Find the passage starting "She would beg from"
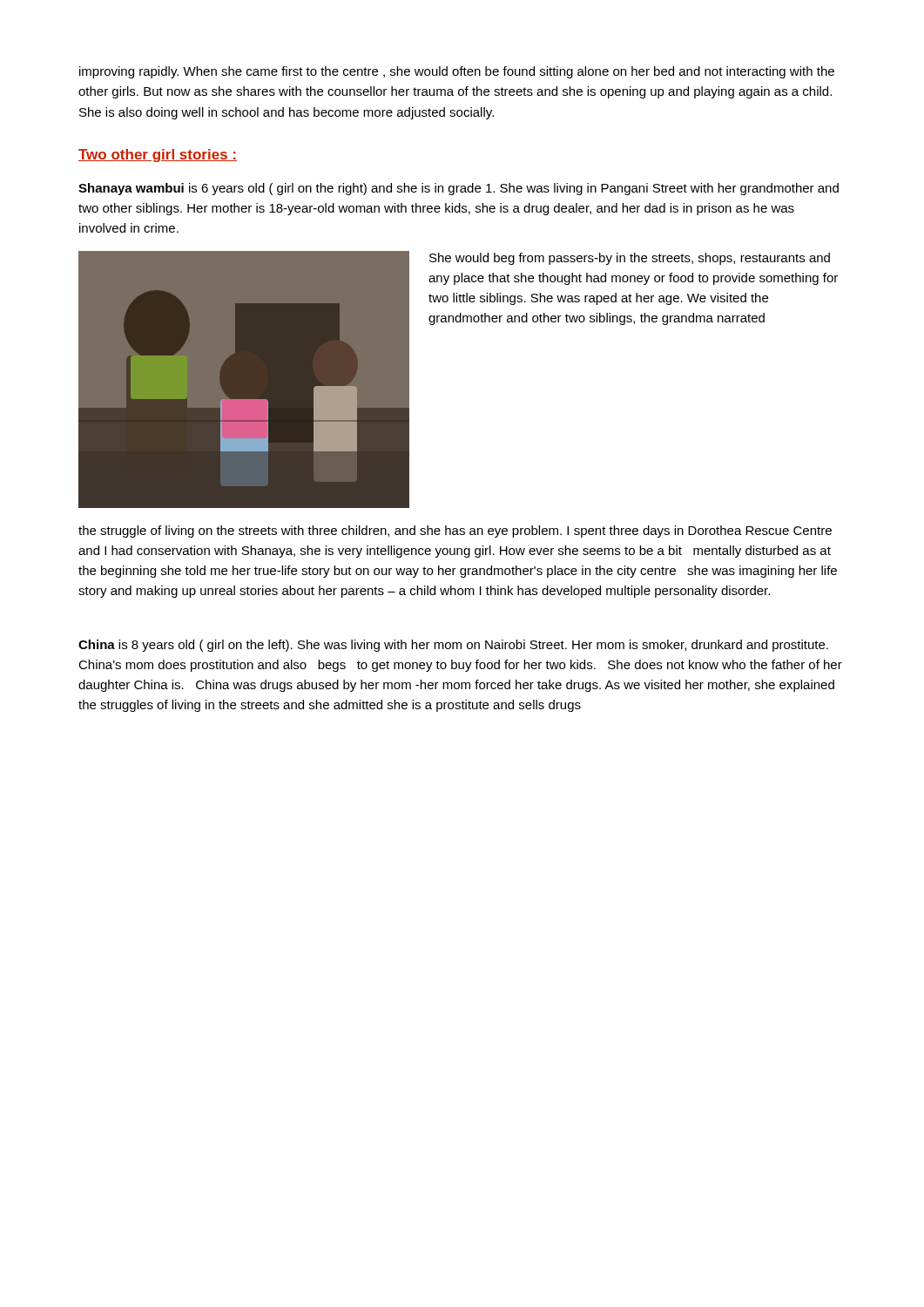924x1307 pixels. click(x=633, y=287)
